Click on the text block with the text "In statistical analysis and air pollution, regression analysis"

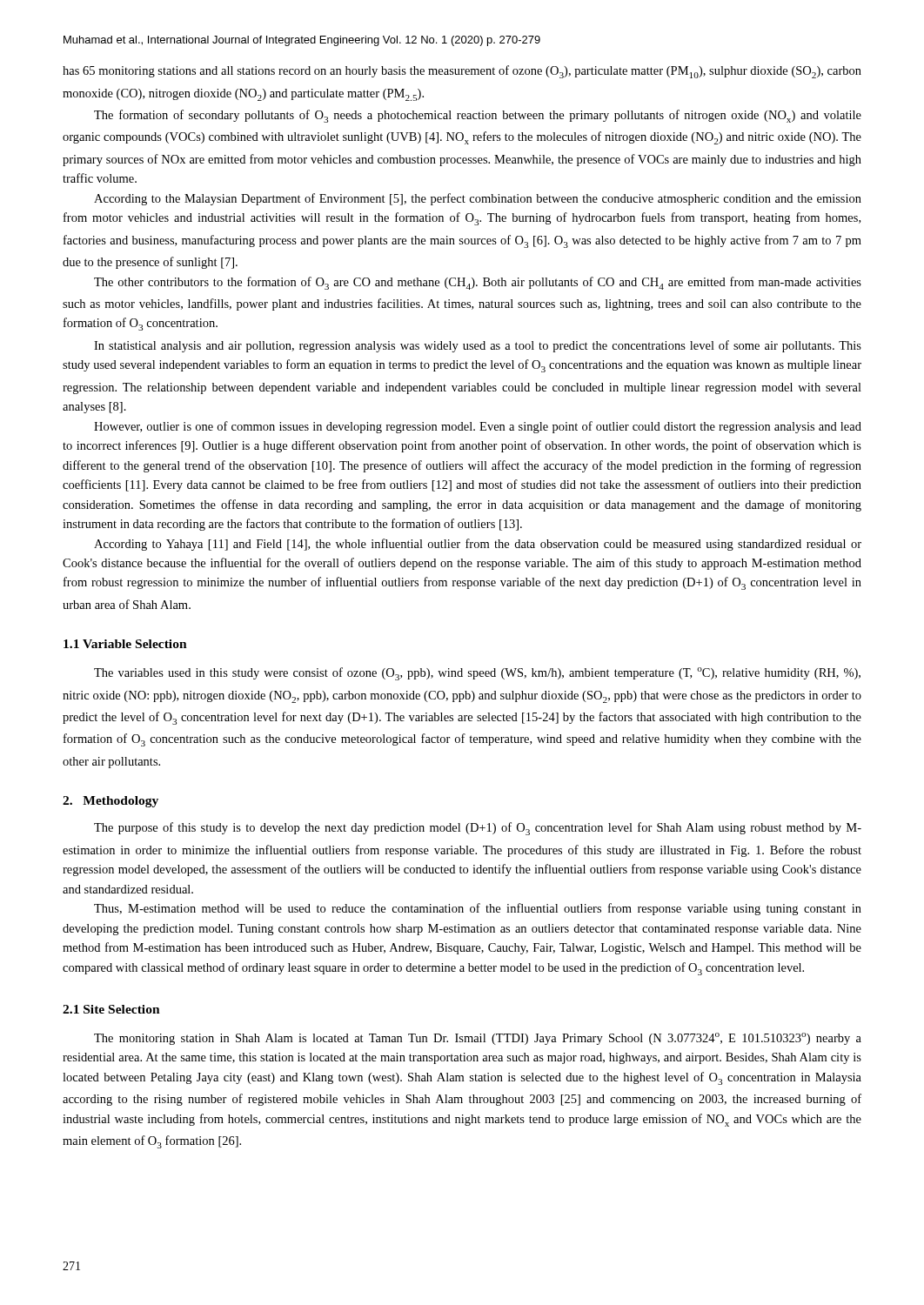point(462,376)
